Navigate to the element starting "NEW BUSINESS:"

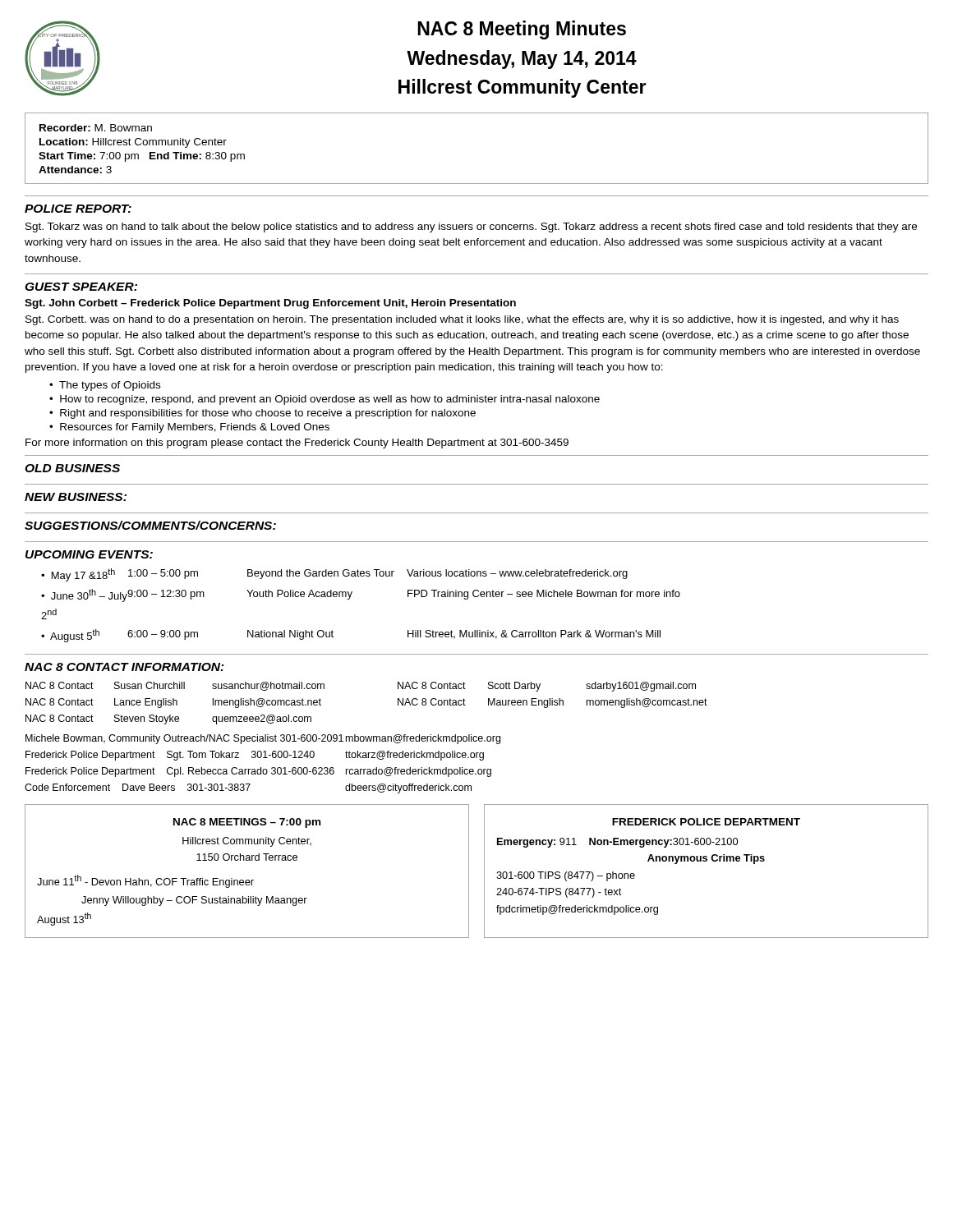(76, 496)
